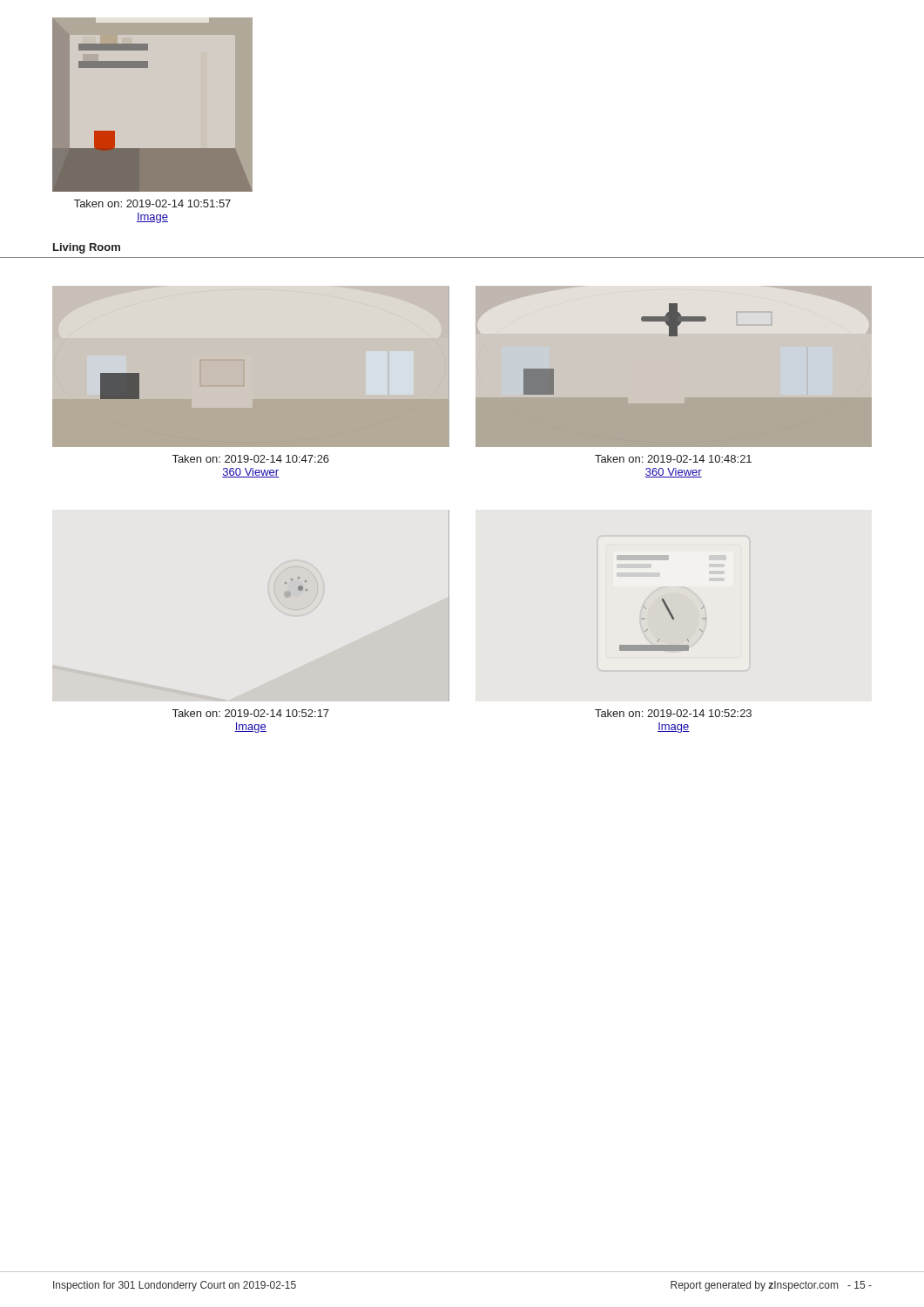The image size is (924, 1307).
Task: Locate the text starting "Taken on: 2019-02-14 10:48:21 360 Viewer"
Action: tap(673, 465)
